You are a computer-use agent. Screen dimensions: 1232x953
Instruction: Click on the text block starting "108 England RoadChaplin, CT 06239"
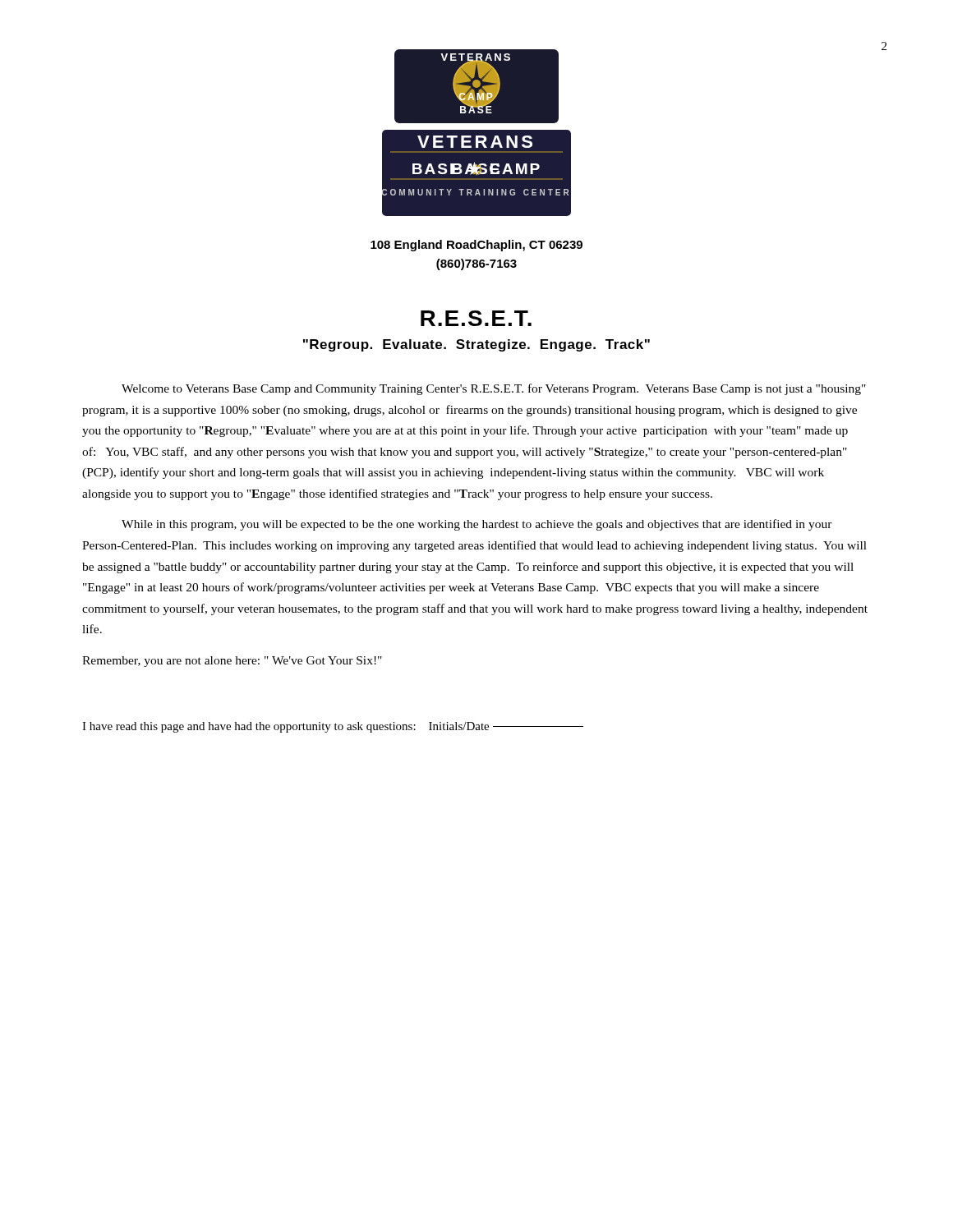click(476, 254)
